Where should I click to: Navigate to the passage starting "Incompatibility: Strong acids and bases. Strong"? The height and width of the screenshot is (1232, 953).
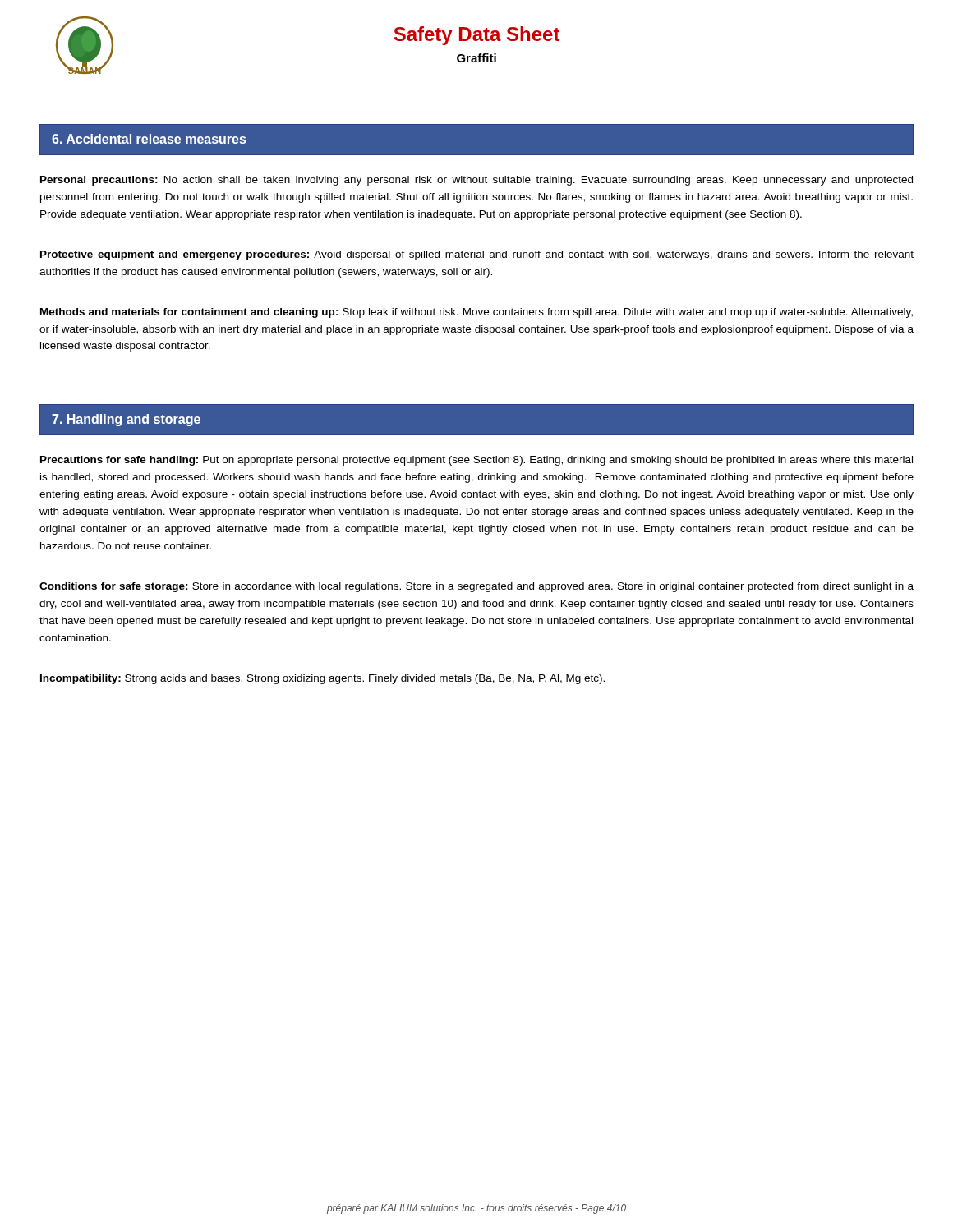(476, 678)
